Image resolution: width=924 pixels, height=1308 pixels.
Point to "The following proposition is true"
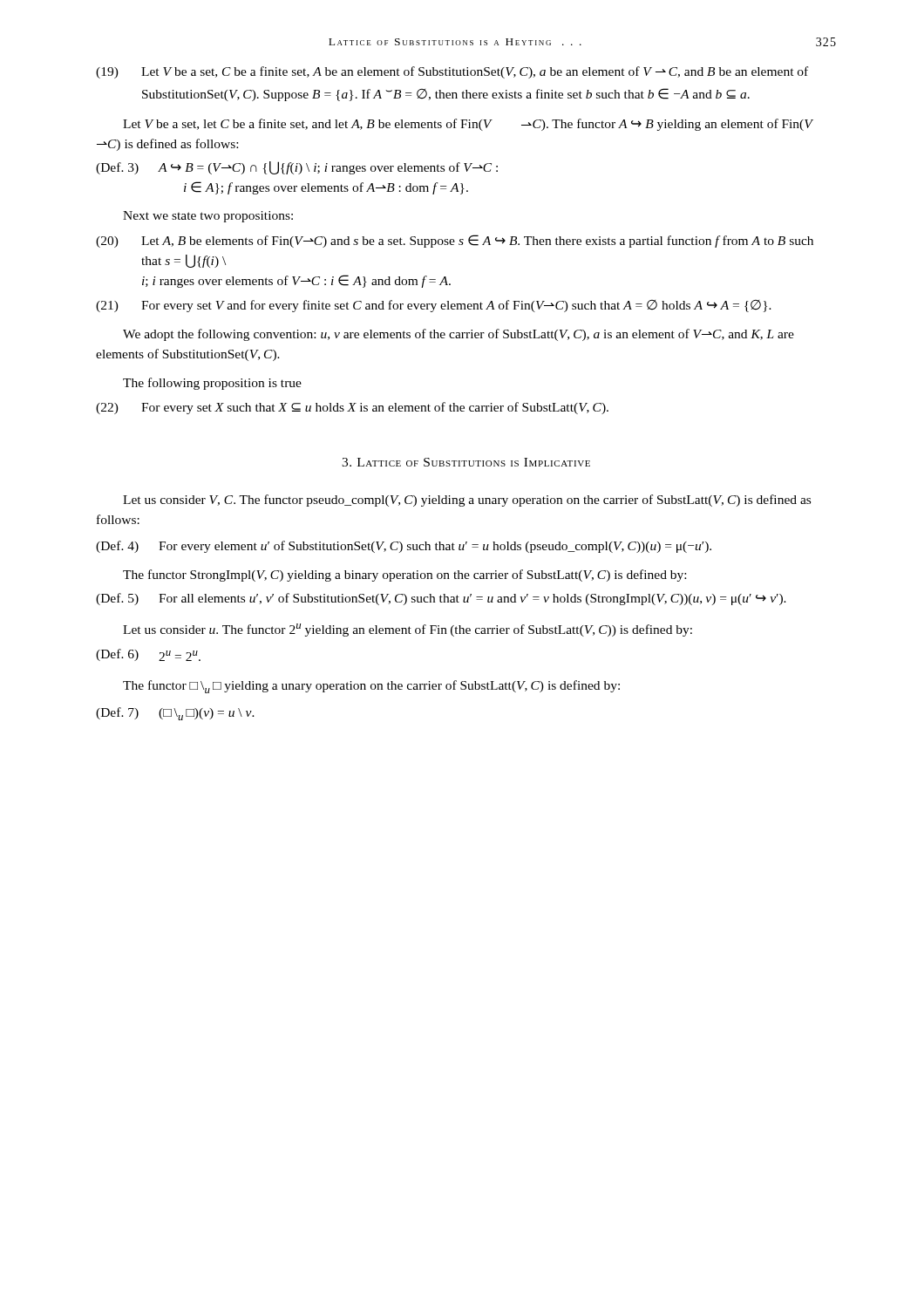(x=212, y=383)
